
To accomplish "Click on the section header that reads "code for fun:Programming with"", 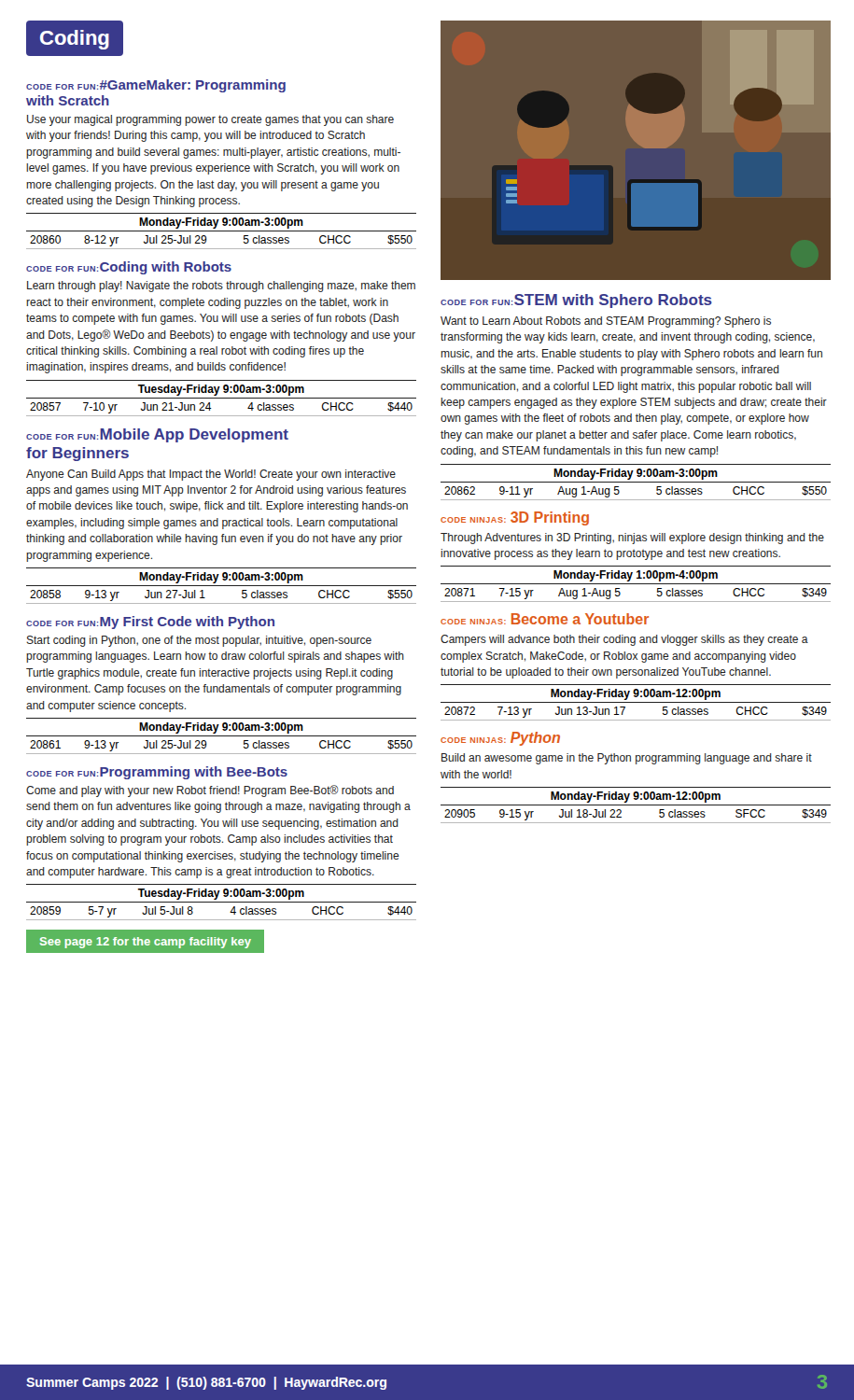I will pyautogui.click(x=157, y=771).
